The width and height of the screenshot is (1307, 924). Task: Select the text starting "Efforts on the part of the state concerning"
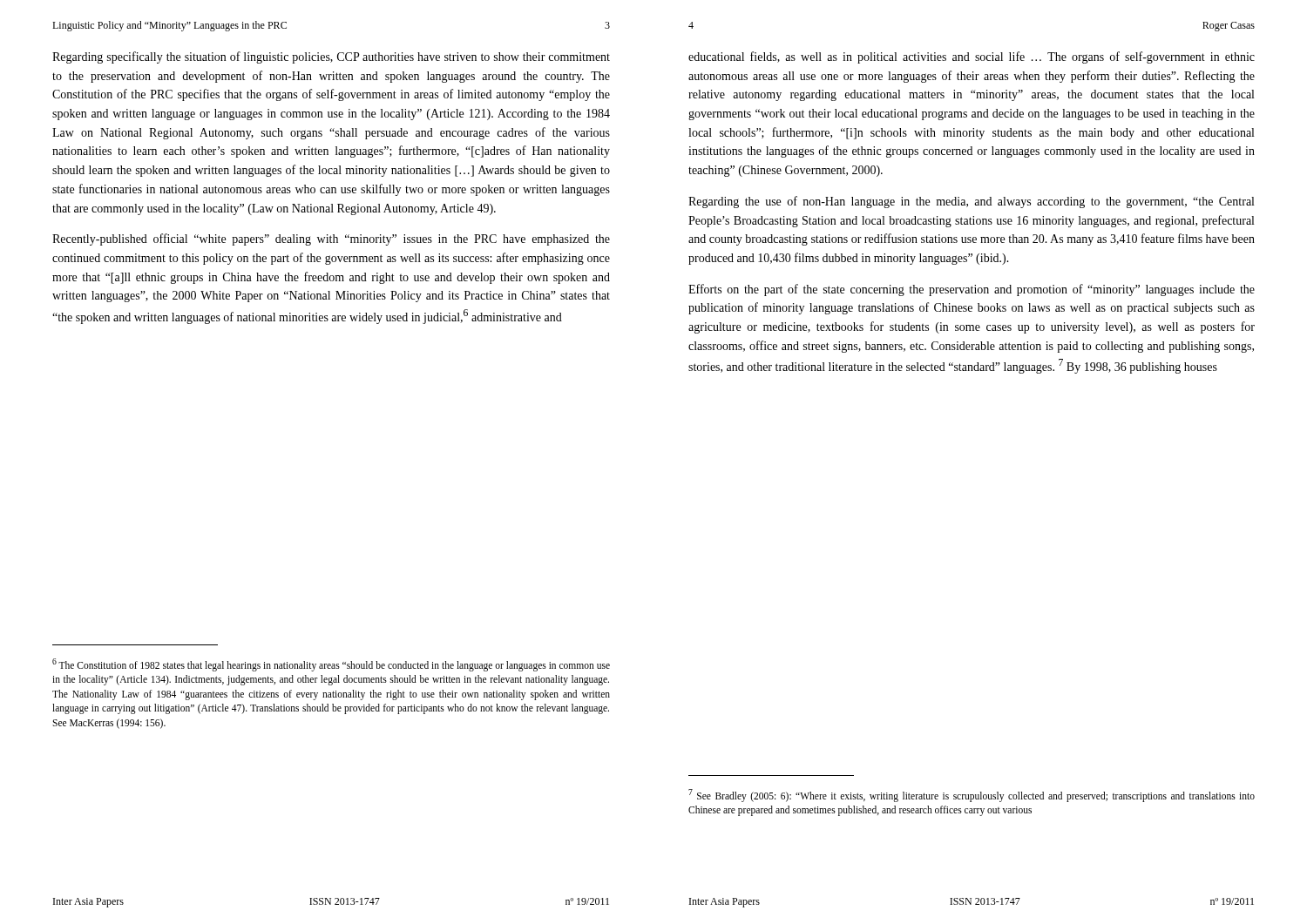(x=972, y=328)
